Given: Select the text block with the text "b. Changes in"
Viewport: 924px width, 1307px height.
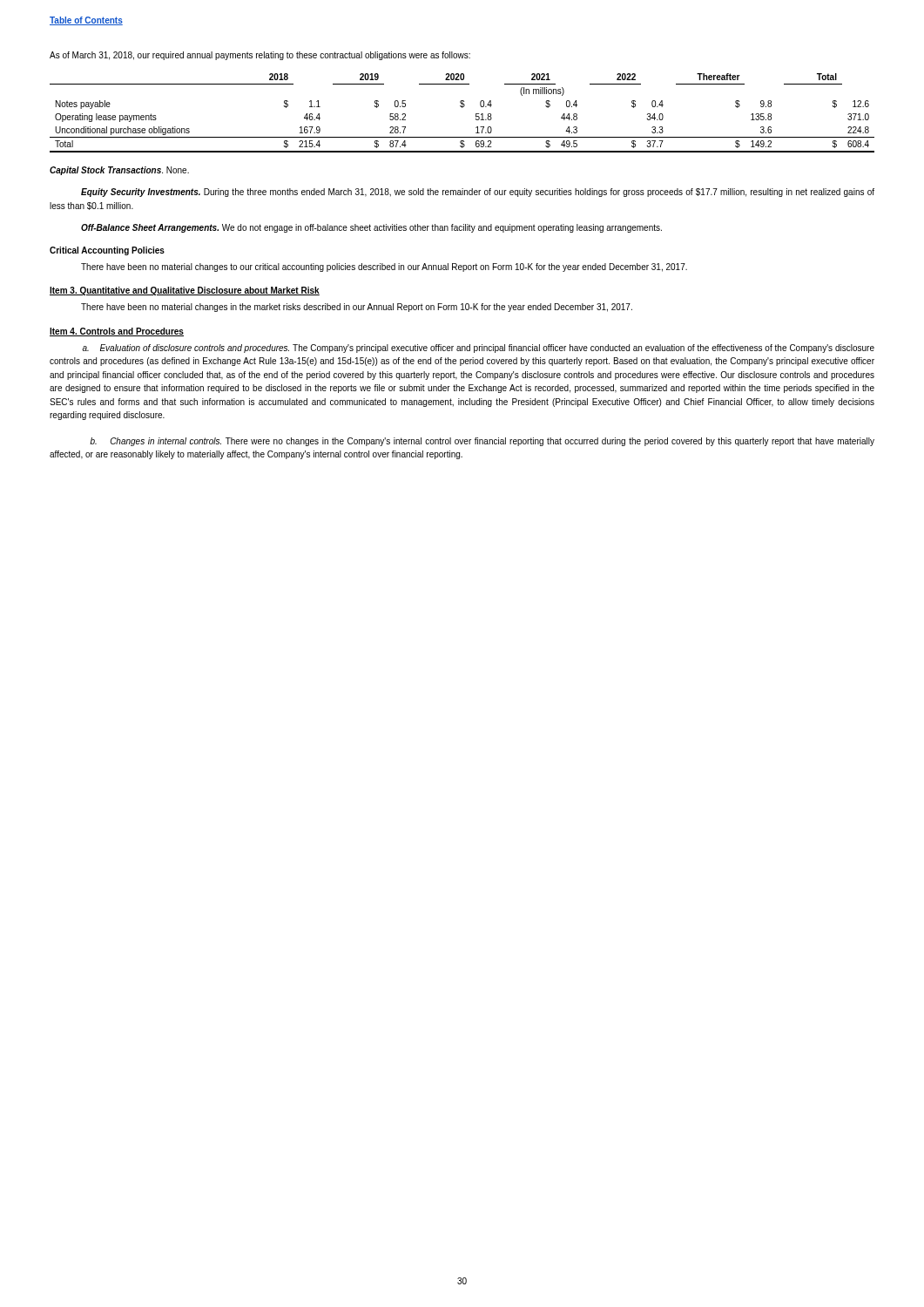Looking at the screenshot, I should pos(462,448).
